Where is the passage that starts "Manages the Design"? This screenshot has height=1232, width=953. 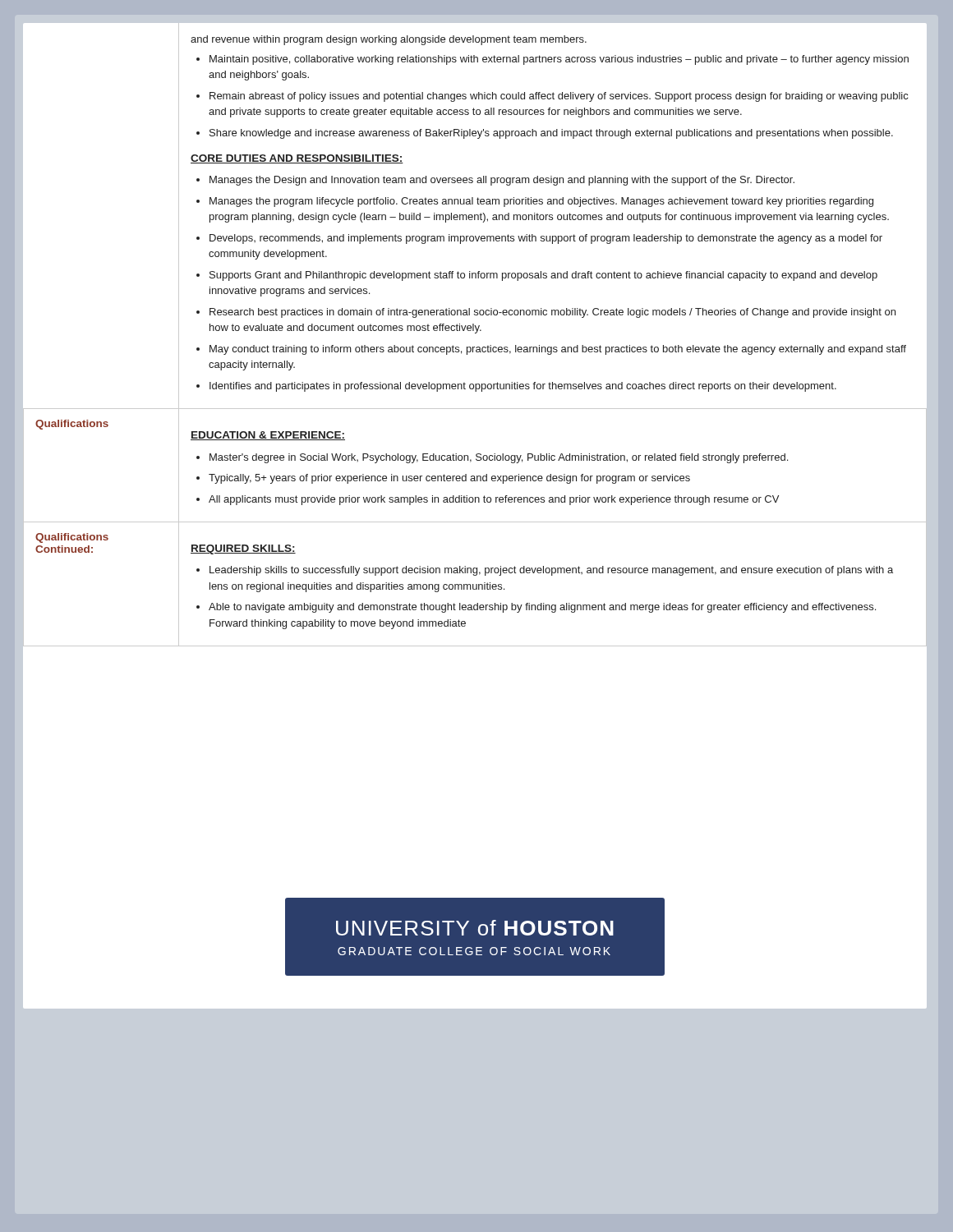coord(502,180)
